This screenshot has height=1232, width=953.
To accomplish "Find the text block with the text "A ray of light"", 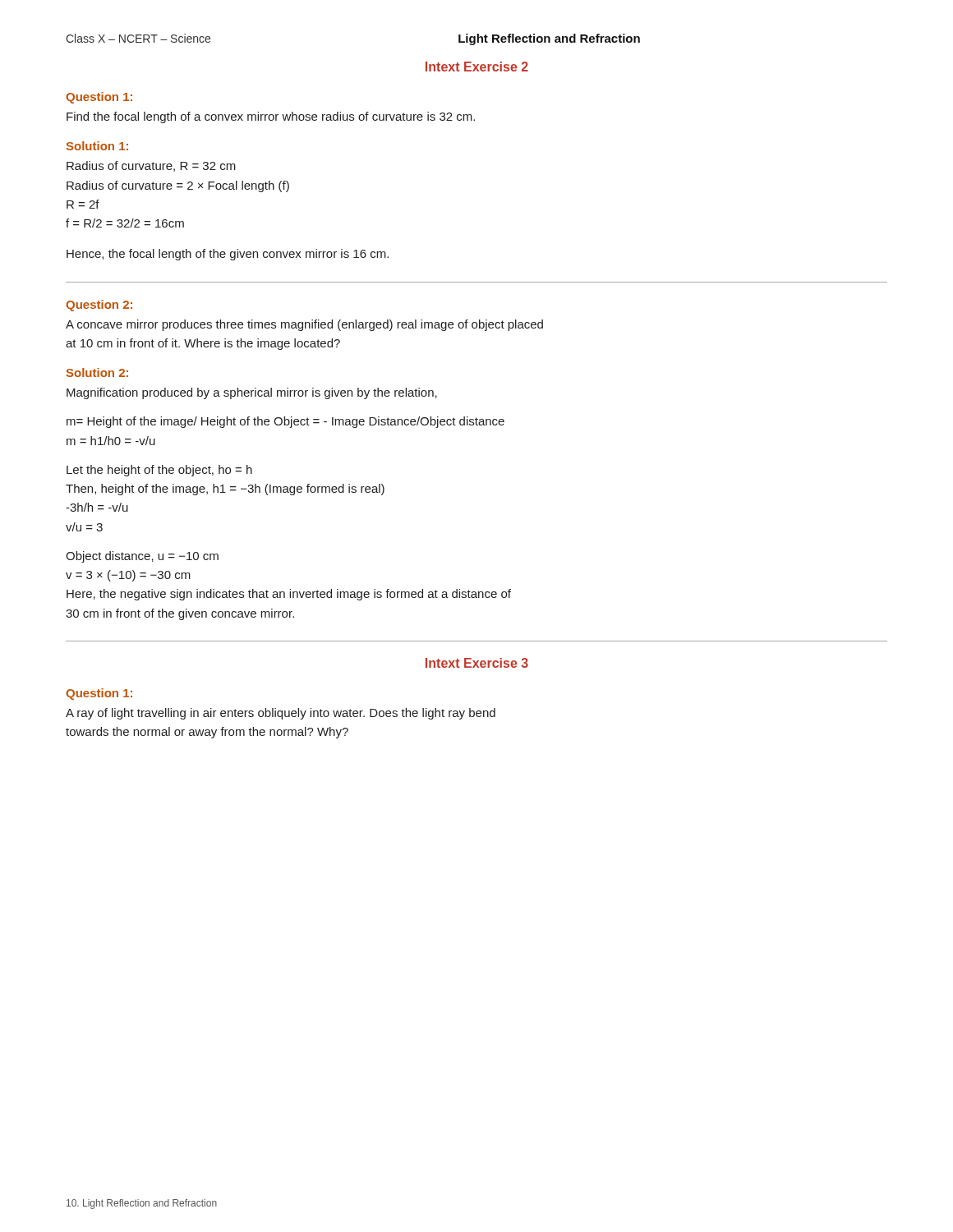I will point(281,722).
